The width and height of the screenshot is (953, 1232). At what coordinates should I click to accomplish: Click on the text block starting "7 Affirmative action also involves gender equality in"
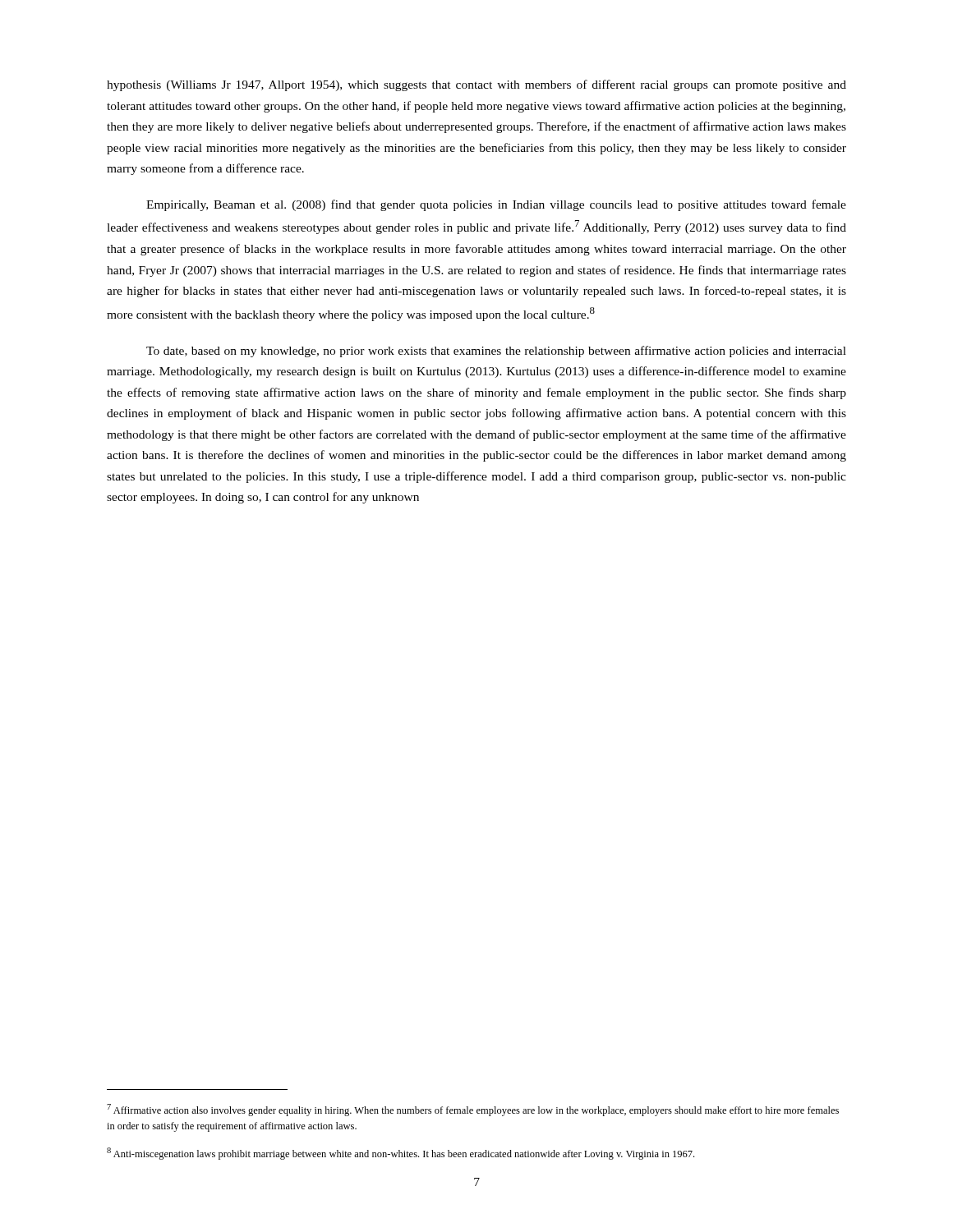(476, 1117)
